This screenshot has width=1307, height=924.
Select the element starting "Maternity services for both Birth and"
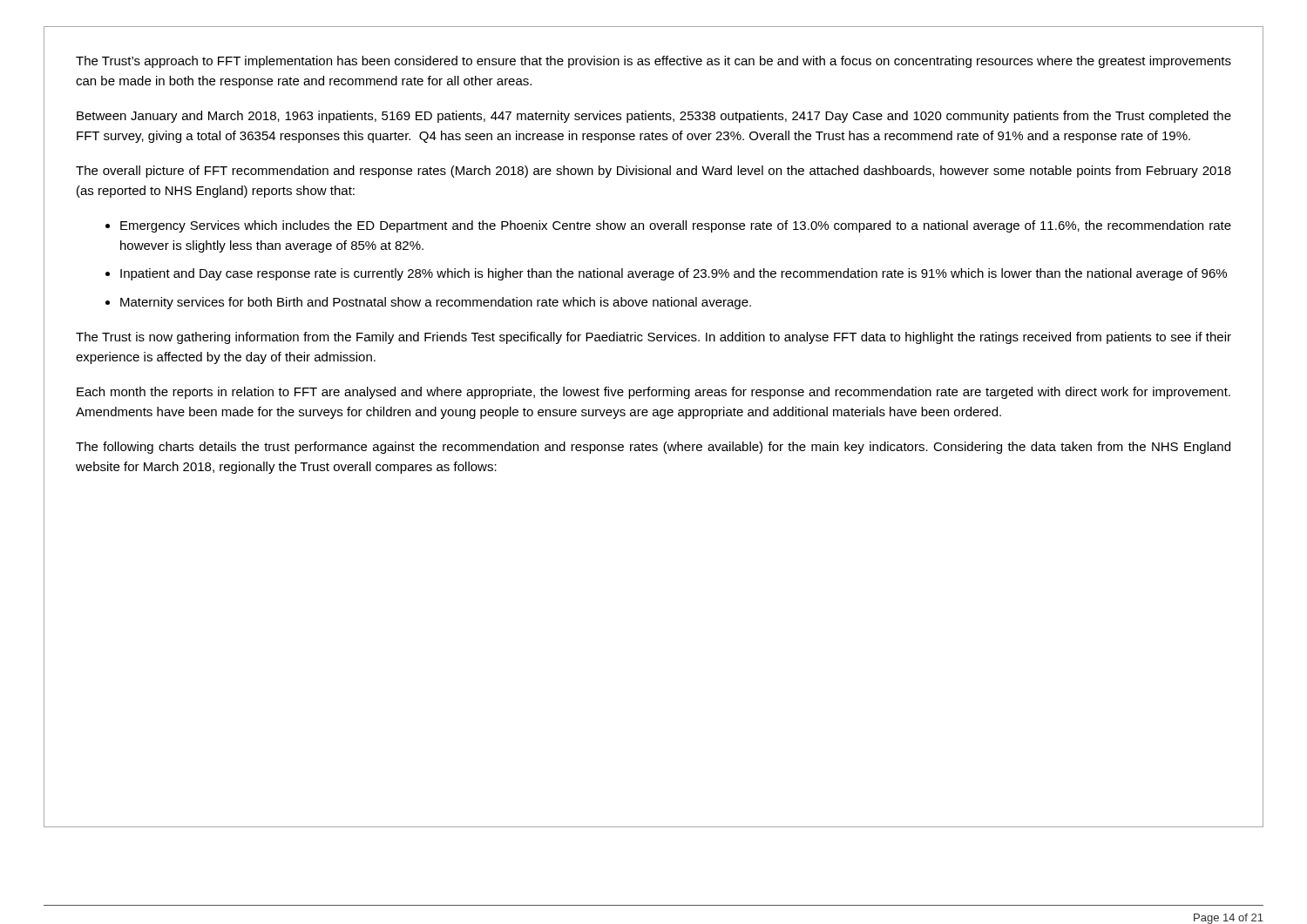(x=436, y=301)
